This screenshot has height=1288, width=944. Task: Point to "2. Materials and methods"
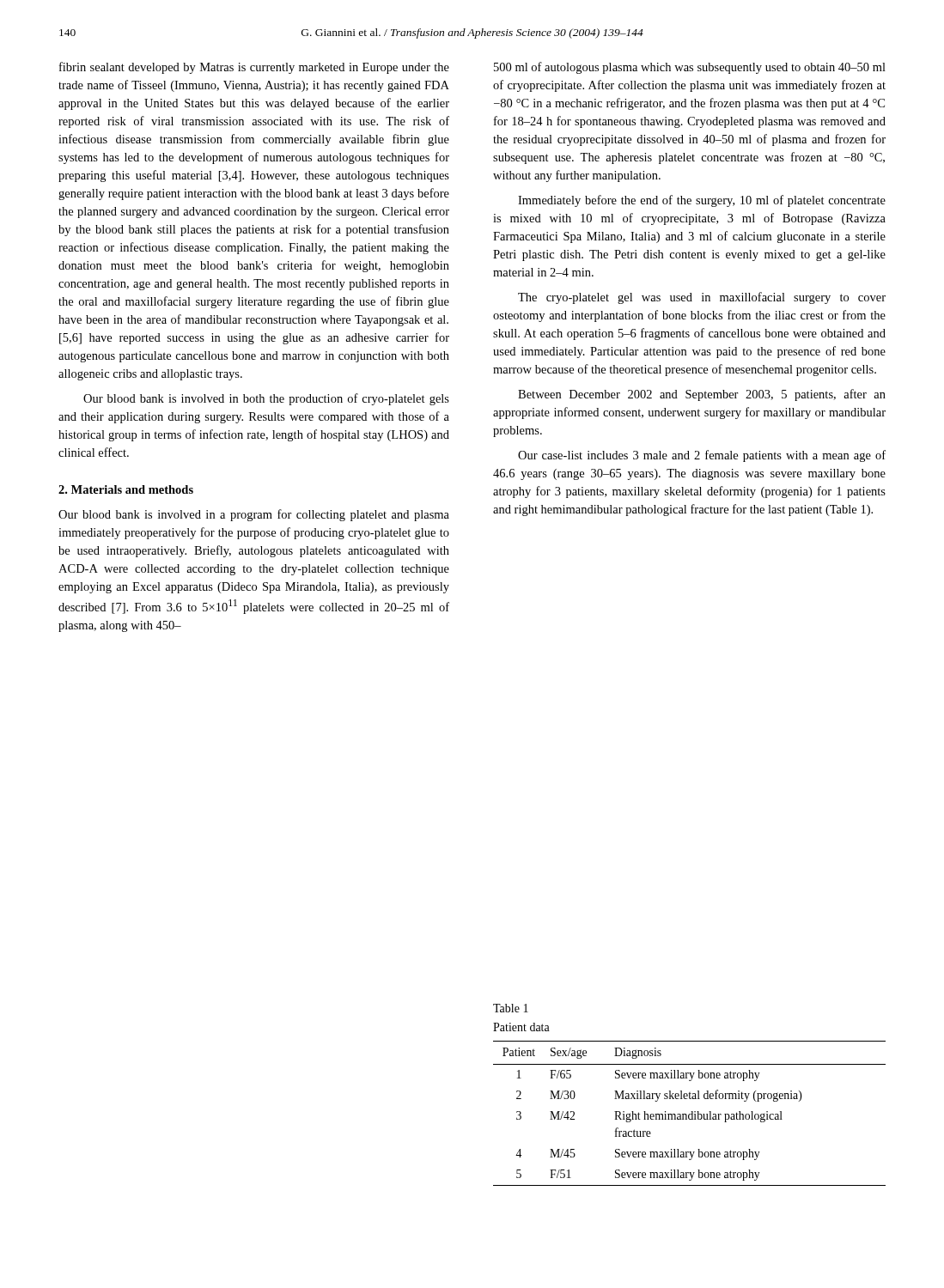tap(126, 490)
